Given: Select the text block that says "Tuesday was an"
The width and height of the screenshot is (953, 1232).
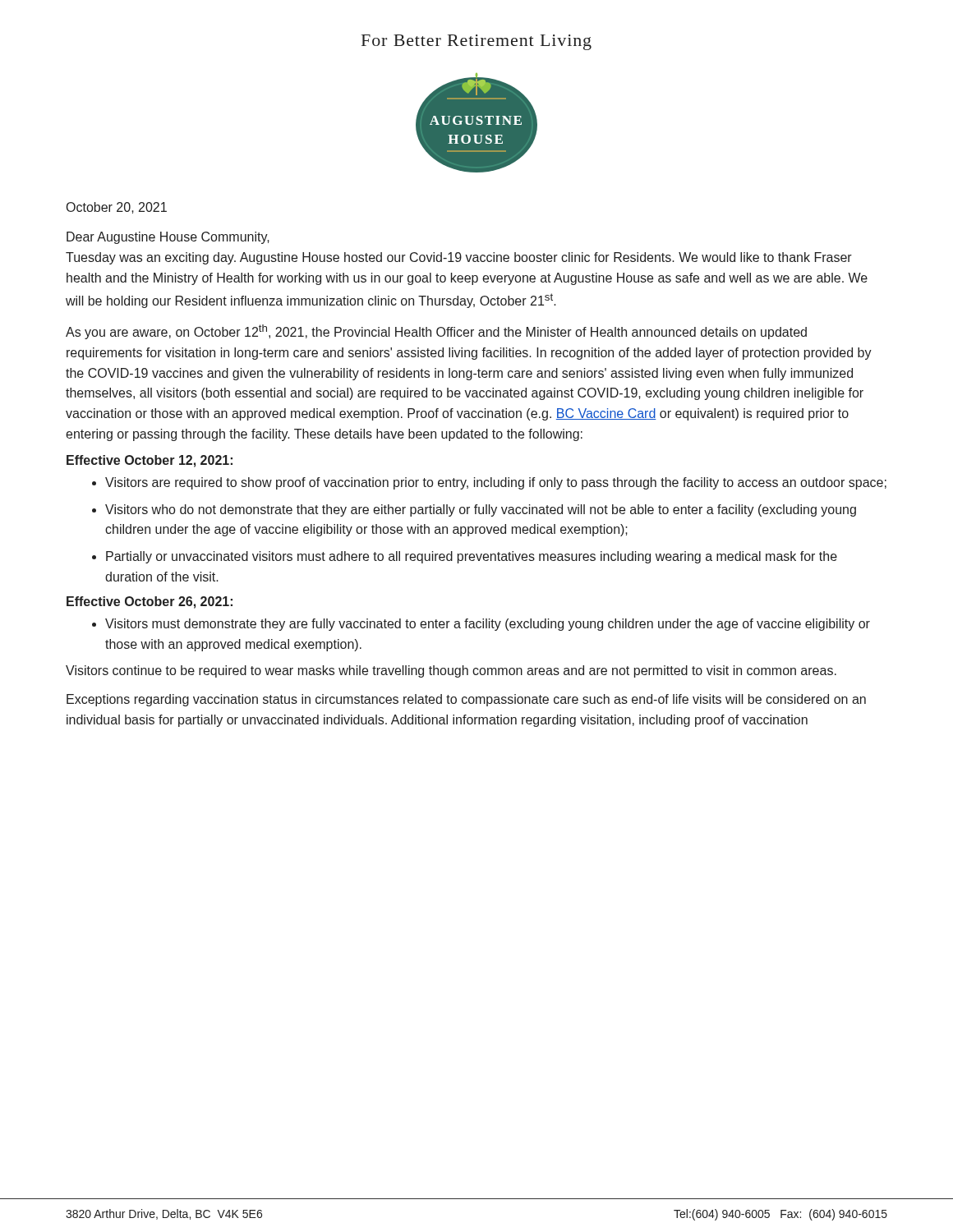Looking at the screenshot, I should coord(467,279).
